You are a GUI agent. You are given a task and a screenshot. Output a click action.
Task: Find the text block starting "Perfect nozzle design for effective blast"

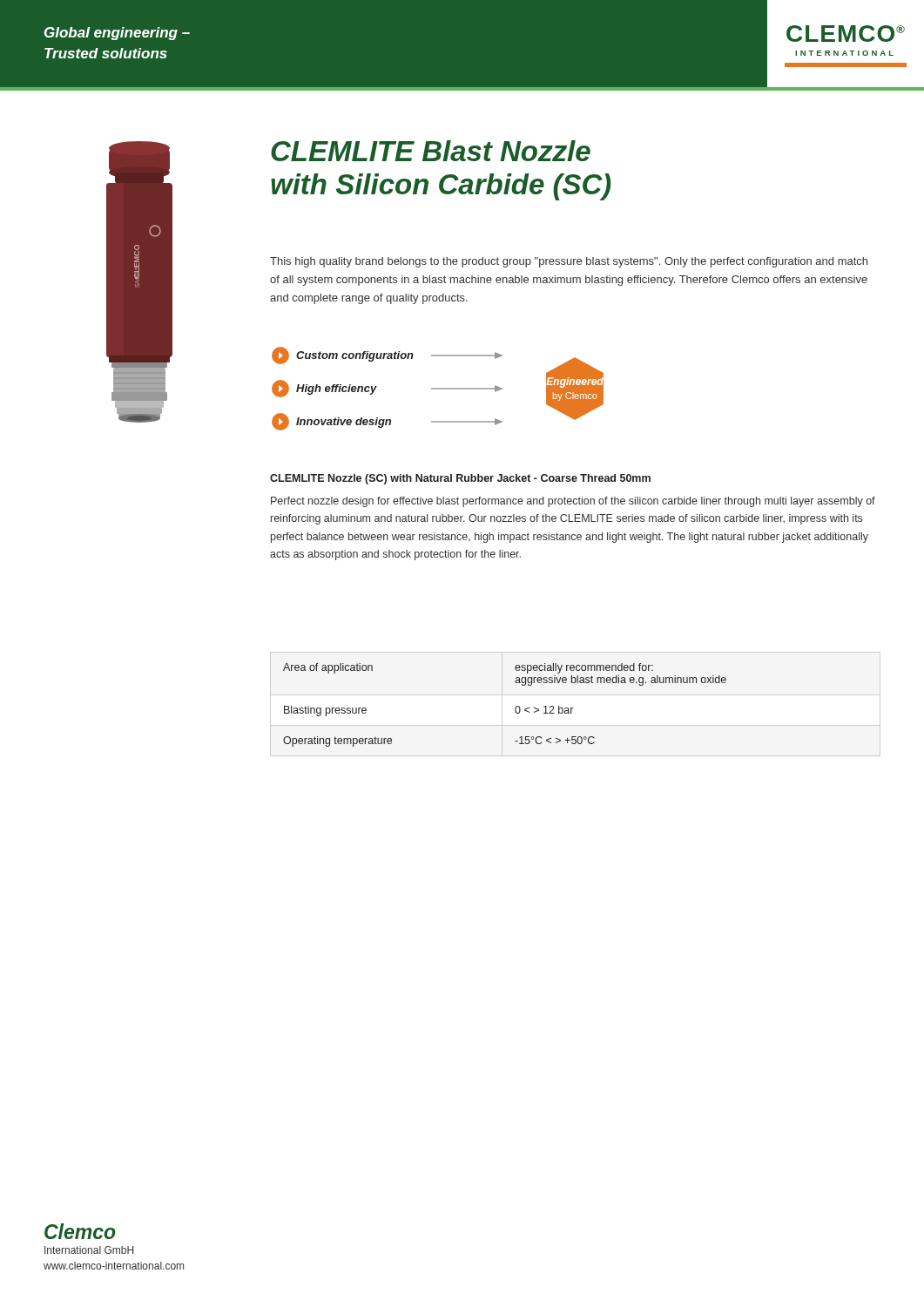click(572, 528)
